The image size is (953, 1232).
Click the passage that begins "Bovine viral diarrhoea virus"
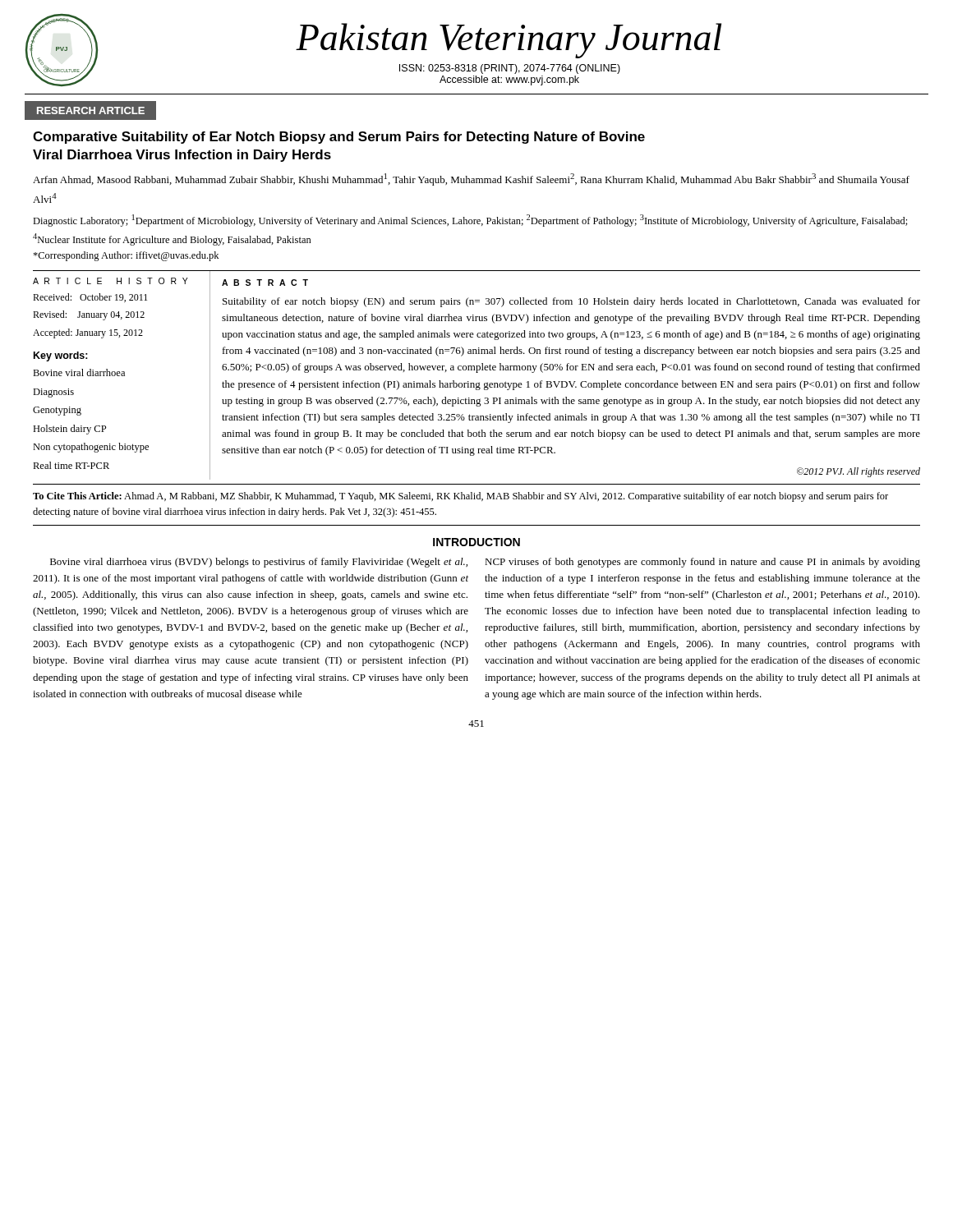[x=251, y=627]
